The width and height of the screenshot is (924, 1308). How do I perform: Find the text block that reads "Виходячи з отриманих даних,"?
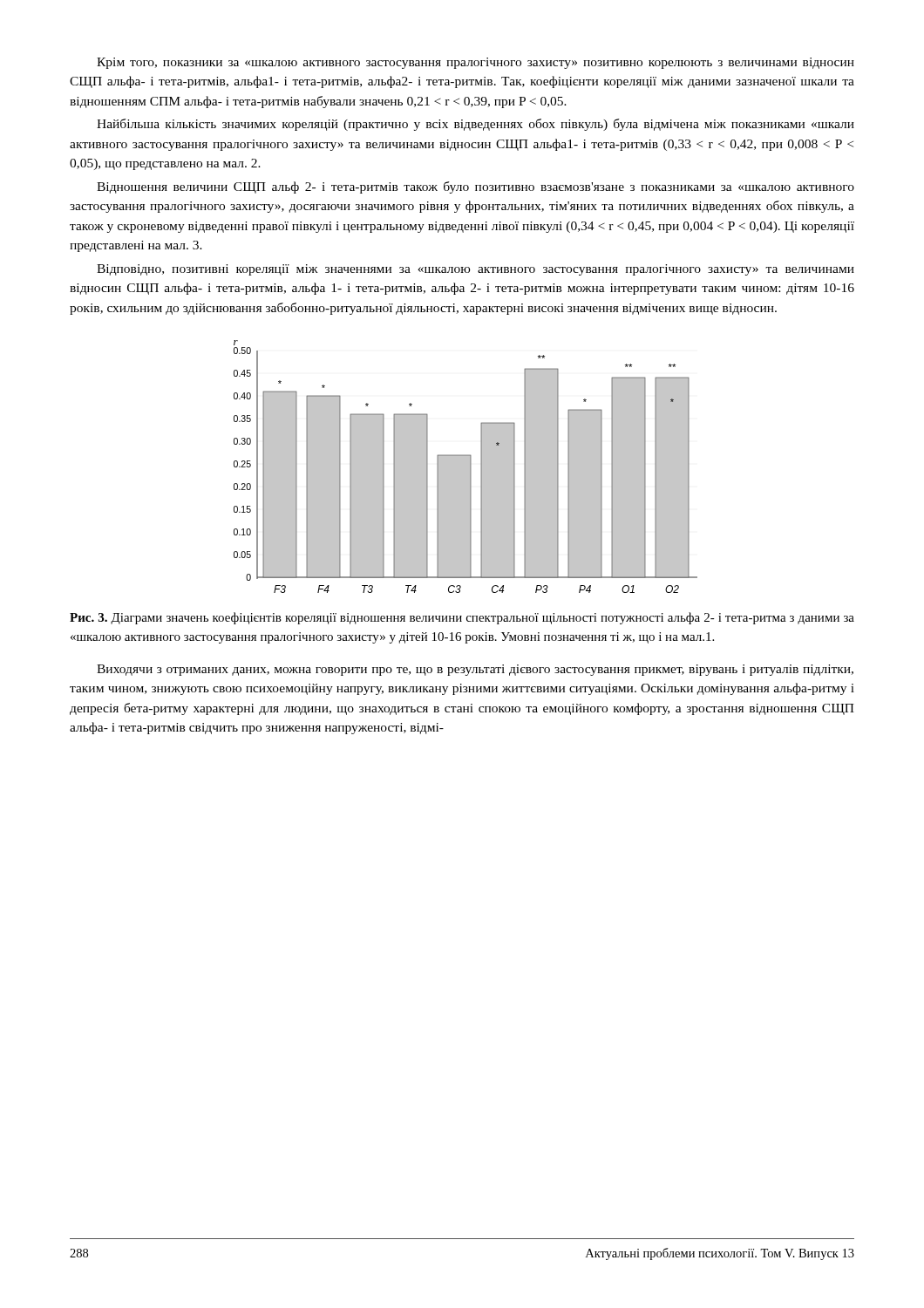pos(462,697)
